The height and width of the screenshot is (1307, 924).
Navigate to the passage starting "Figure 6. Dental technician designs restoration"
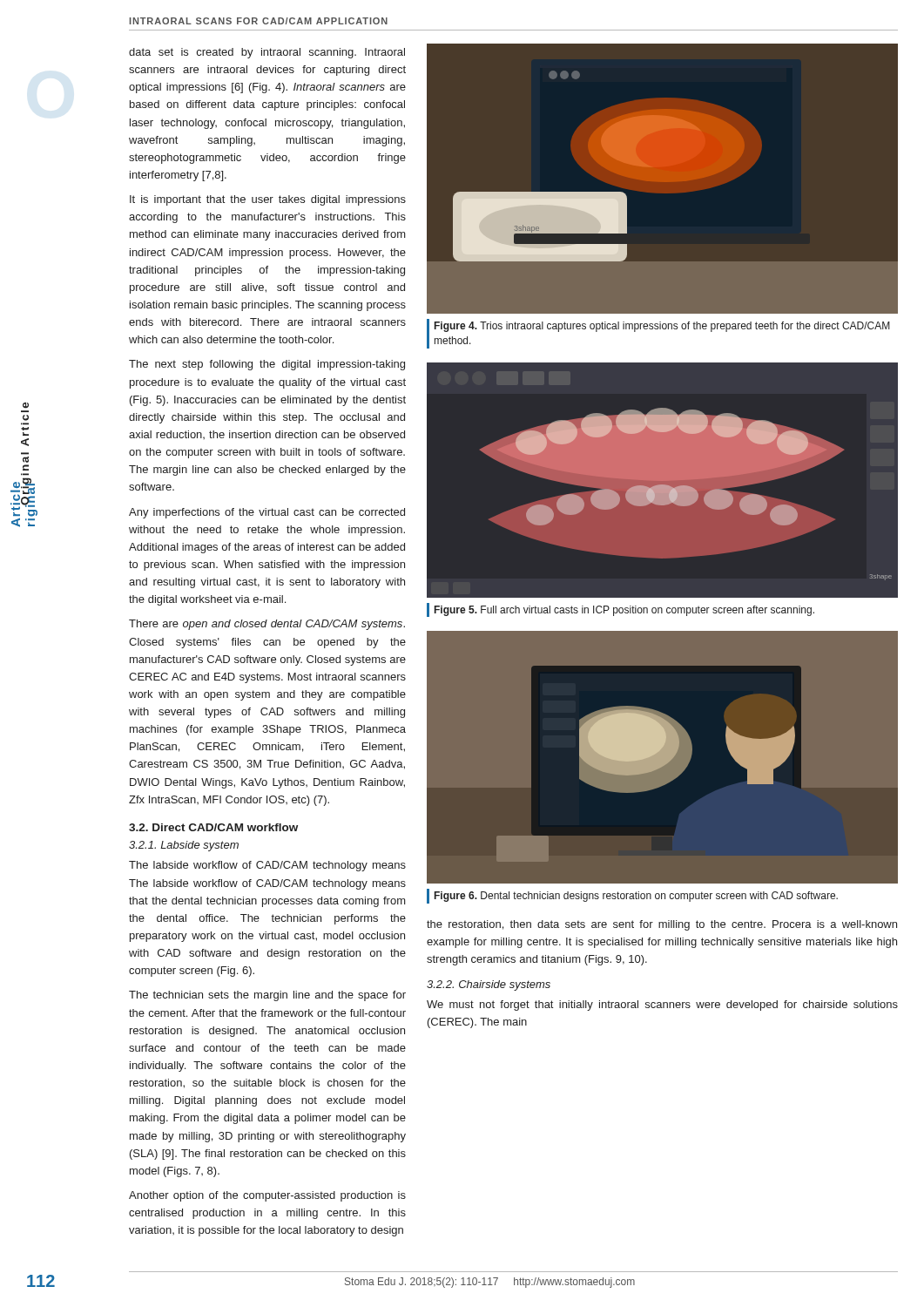[636, 896]
